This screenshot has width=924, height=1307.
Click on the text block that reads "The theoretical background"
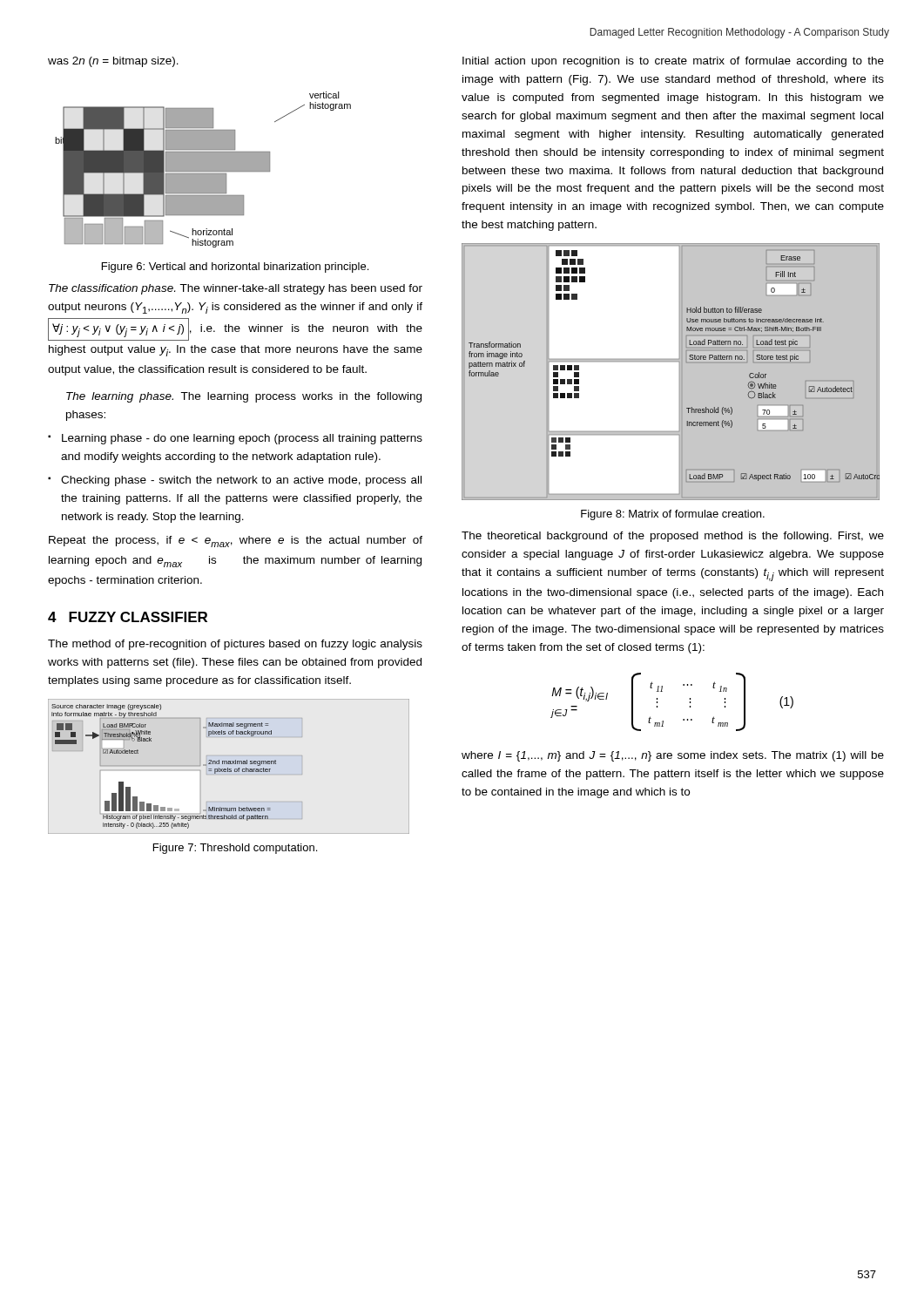673,591
